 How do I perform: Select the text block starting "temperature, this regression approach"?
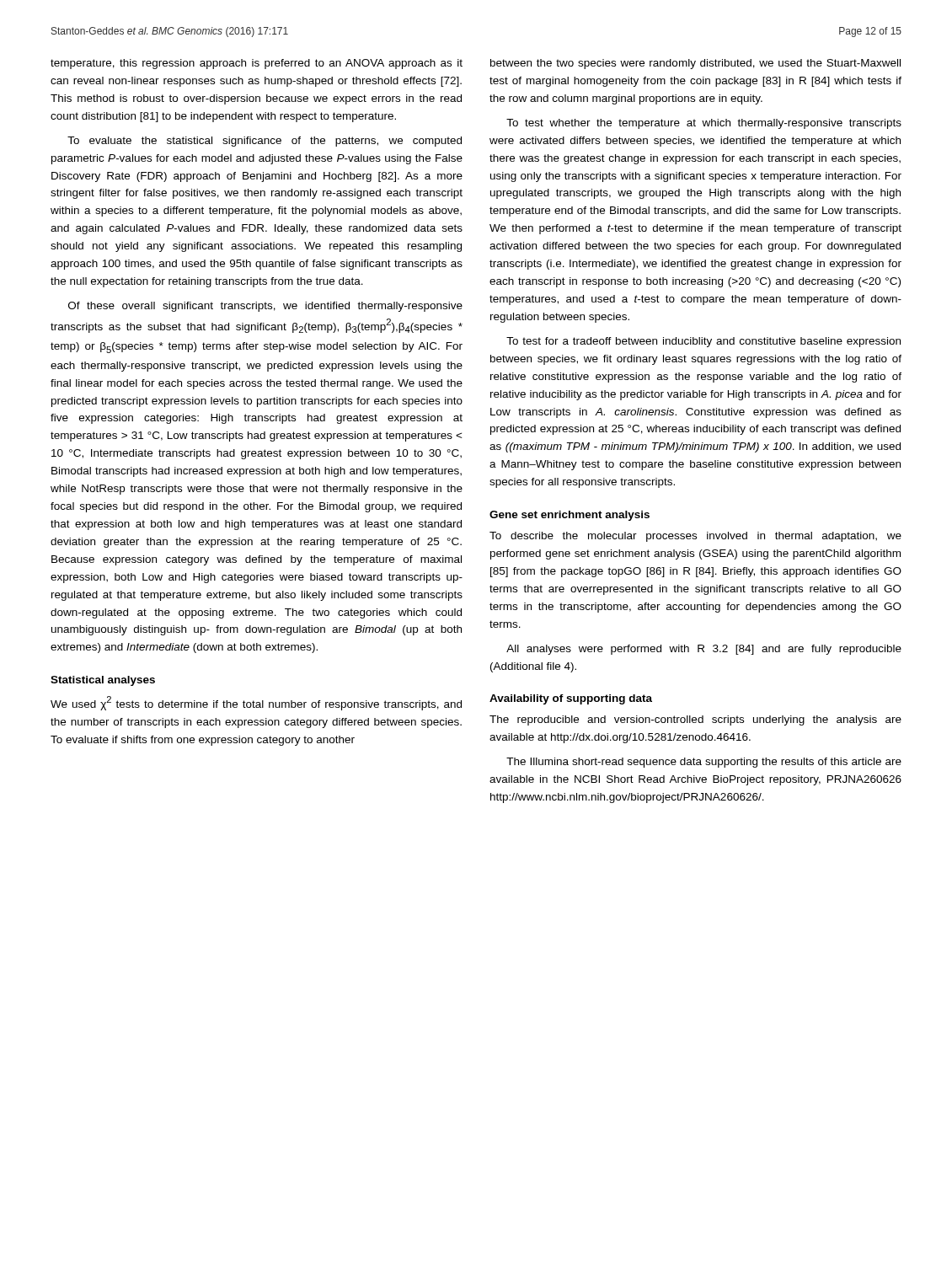257,356
